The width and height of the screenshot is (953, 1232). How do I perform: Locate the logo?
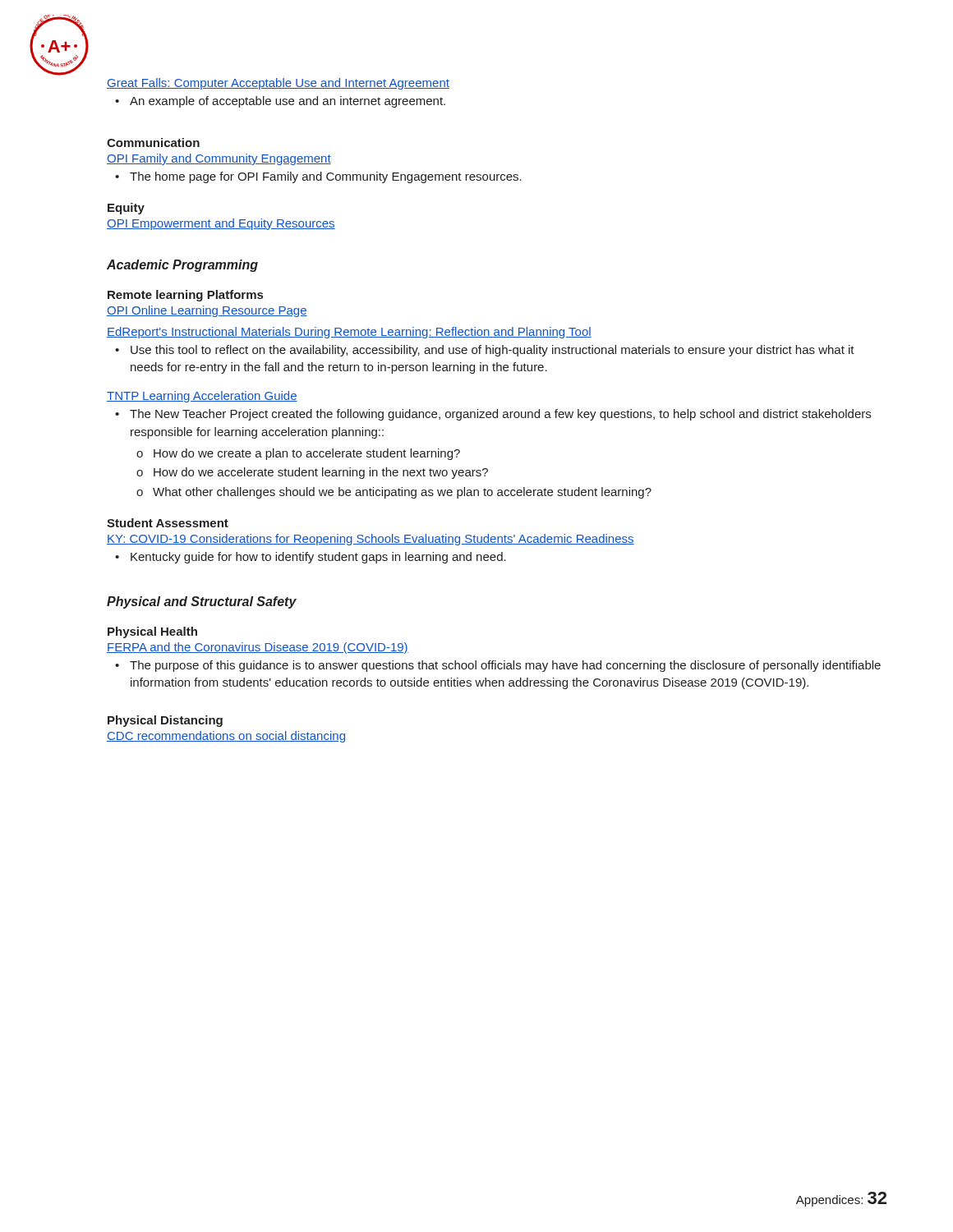(60, 46)
